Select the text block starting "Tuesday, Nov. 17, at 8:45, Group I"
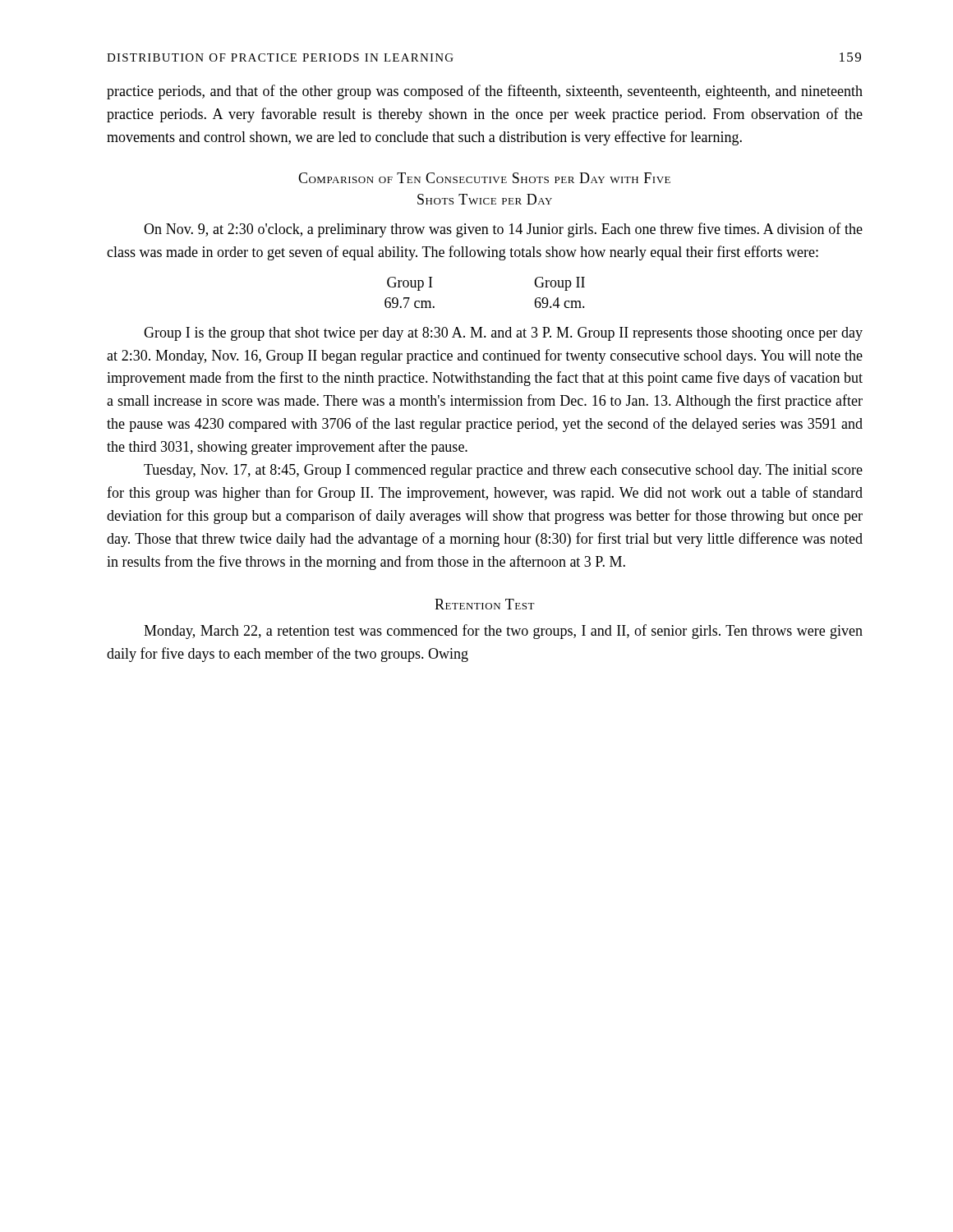953x1232 pixels. click(485, 516)
